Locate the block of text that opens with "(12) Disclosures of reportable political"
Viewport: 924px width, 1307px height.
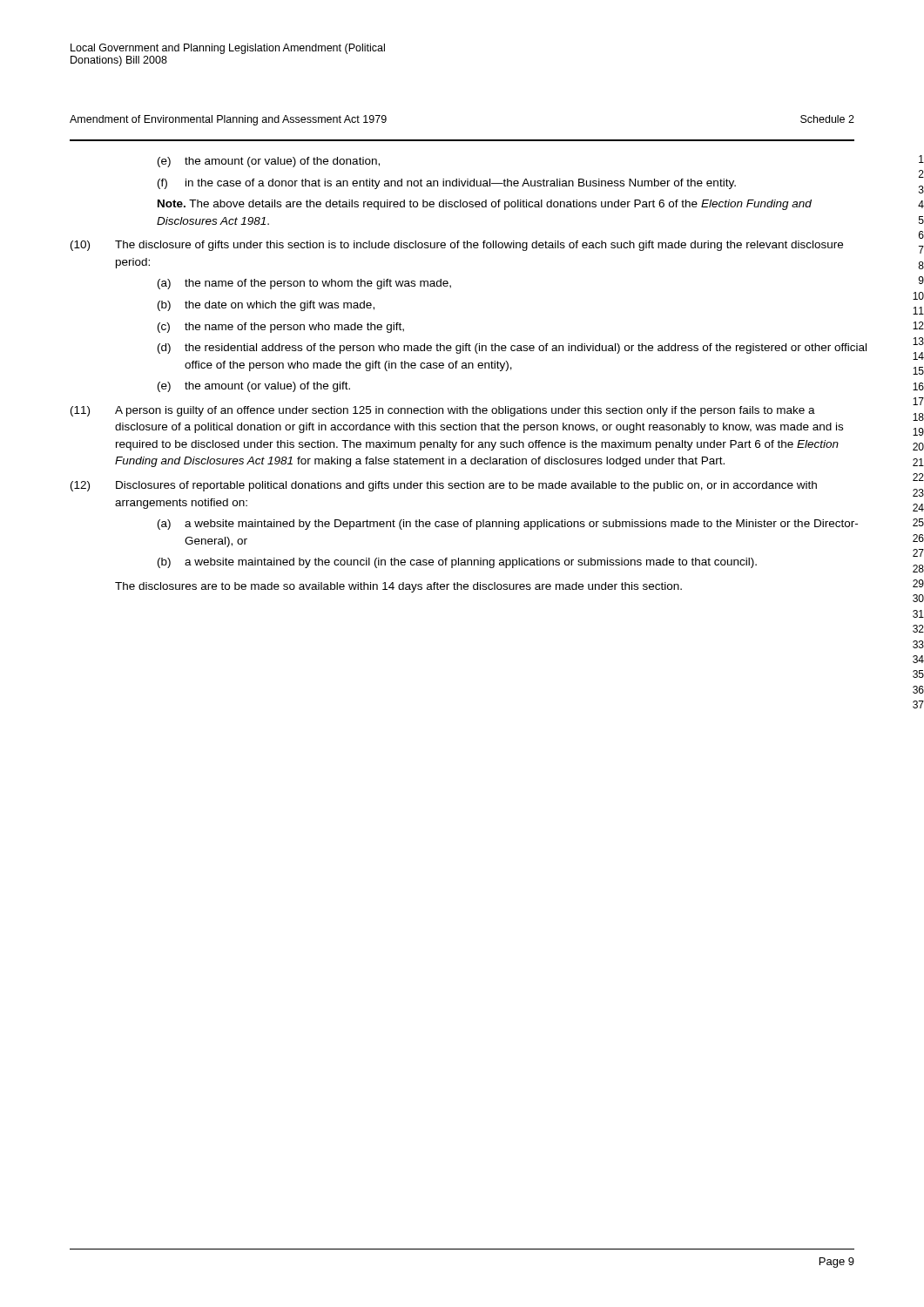tap(469, 494)
